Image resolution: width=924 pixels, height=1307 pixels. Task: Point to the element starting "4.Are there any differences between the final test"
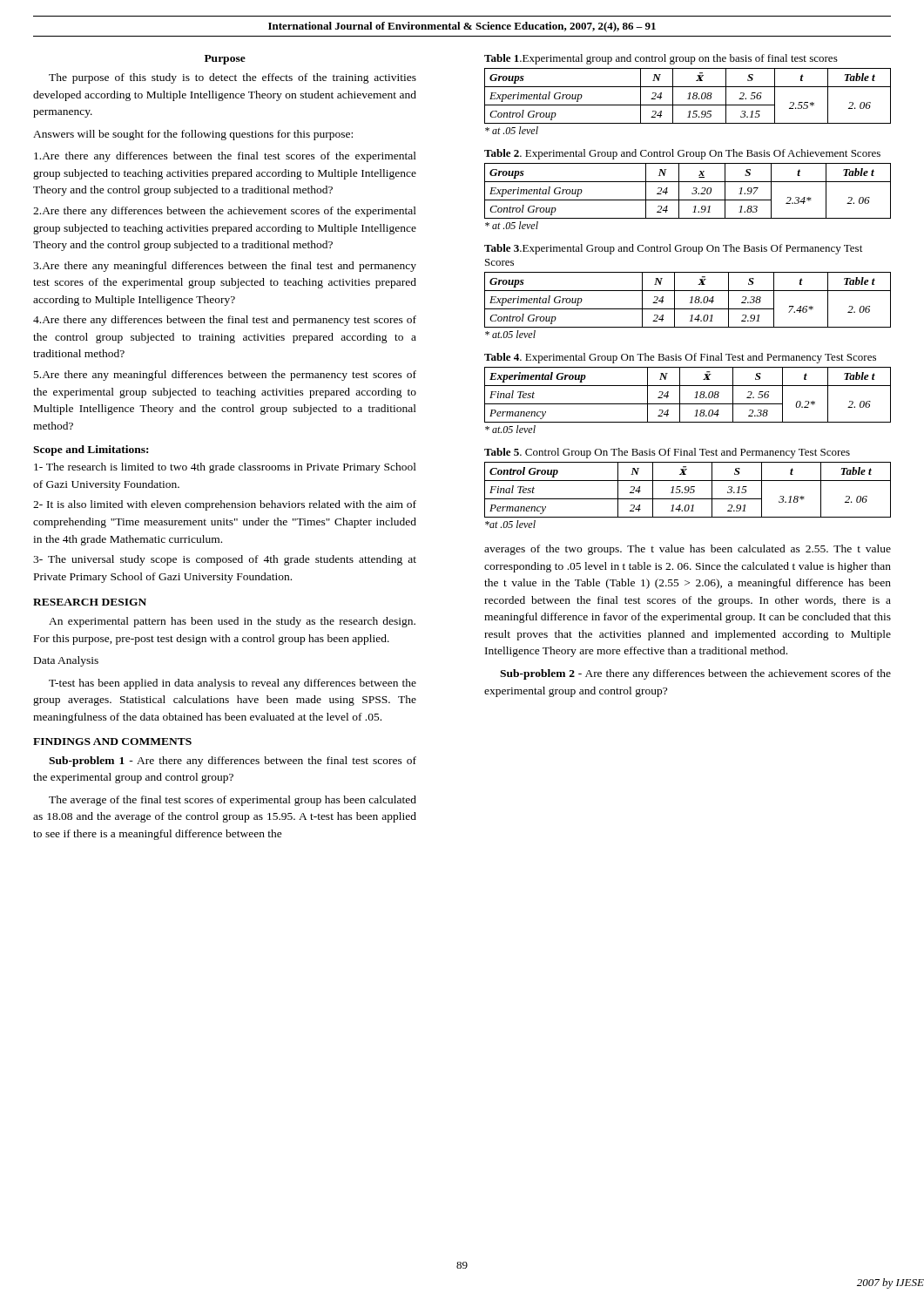click(x=225, y=337)
